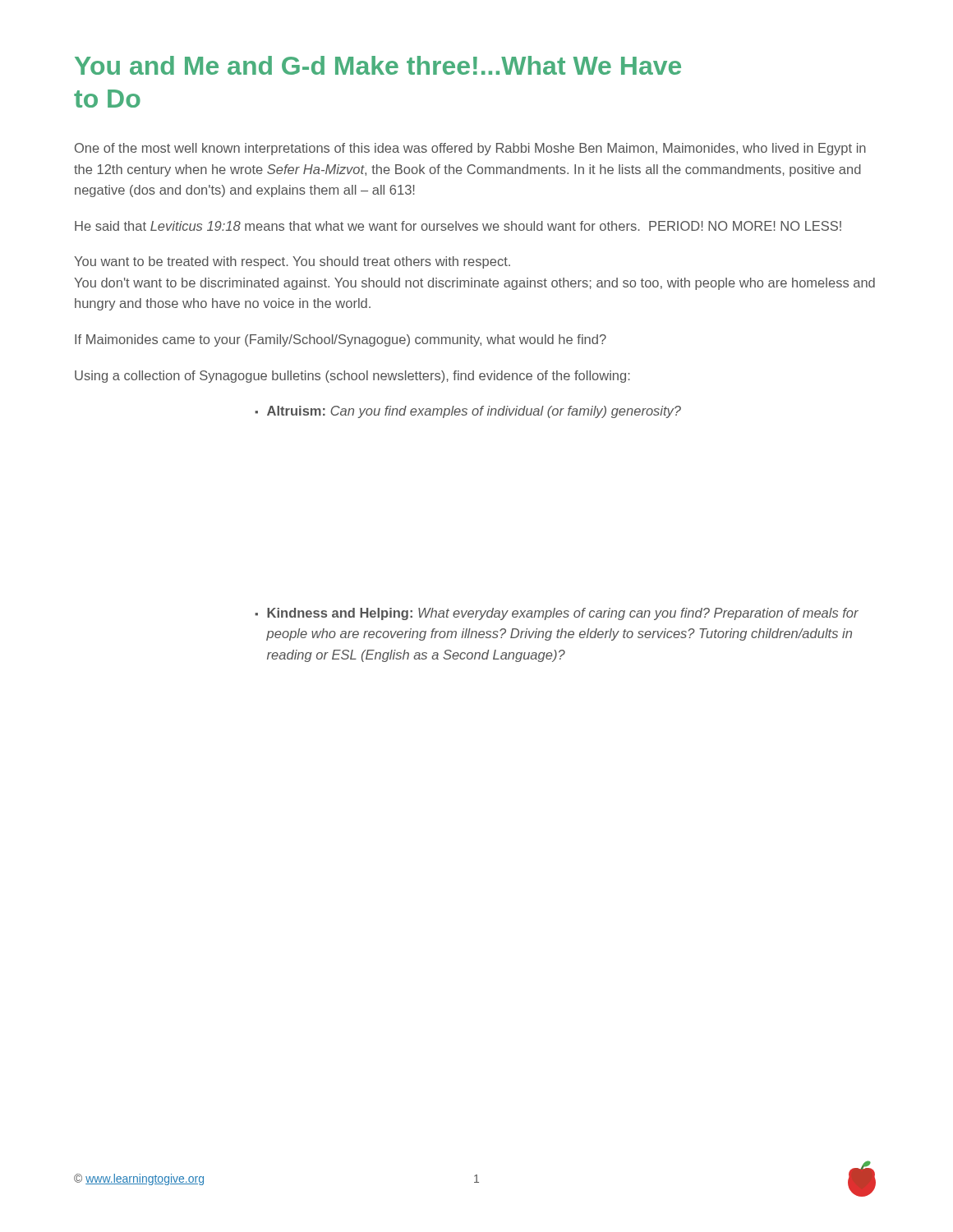Select the text starting "Using a collection of"
The image size is (953, 1232).
click(352, 375)
